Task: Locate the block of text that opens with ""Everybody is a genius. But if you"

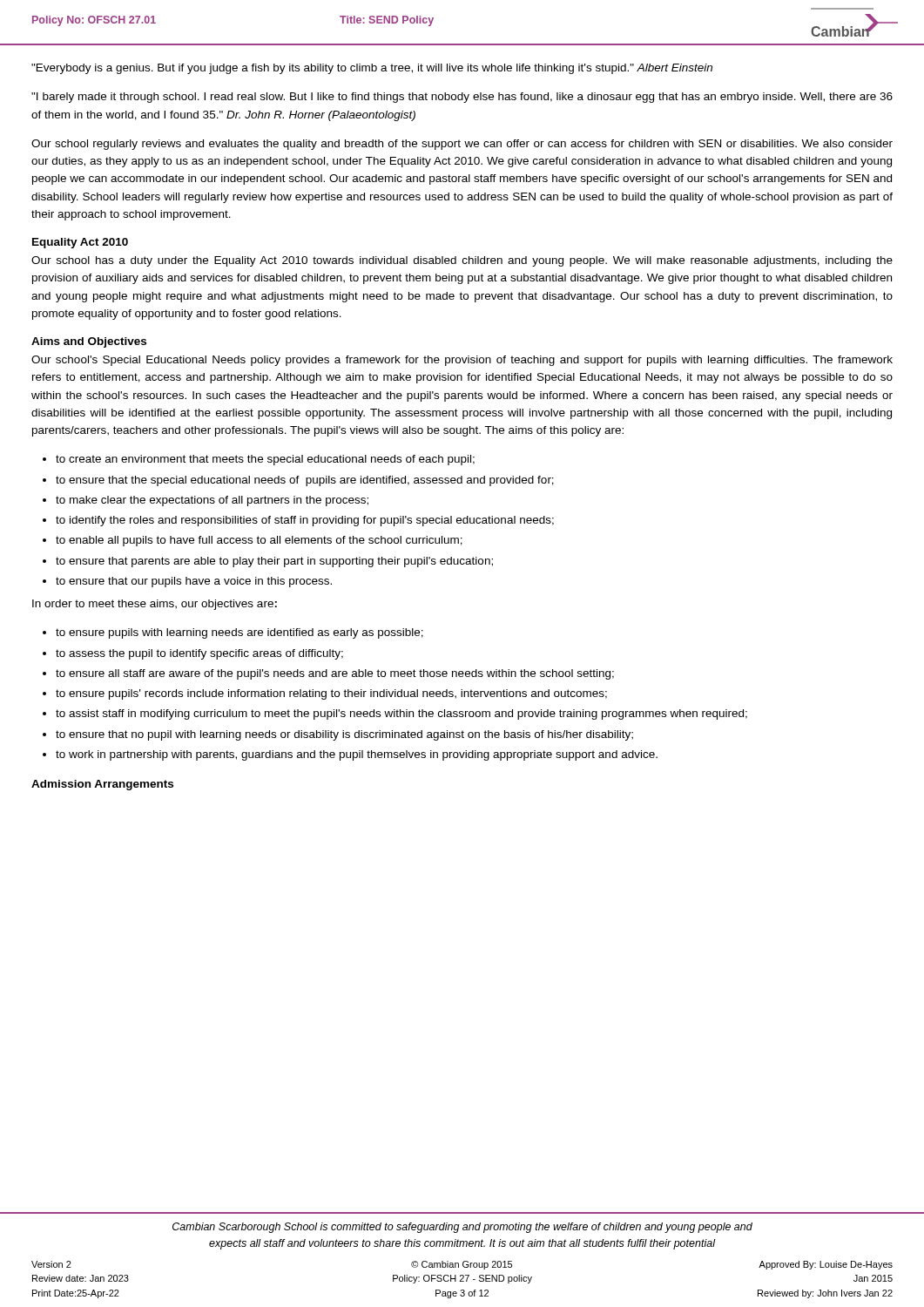Action: pyautogui.click(x=372, y=68)
